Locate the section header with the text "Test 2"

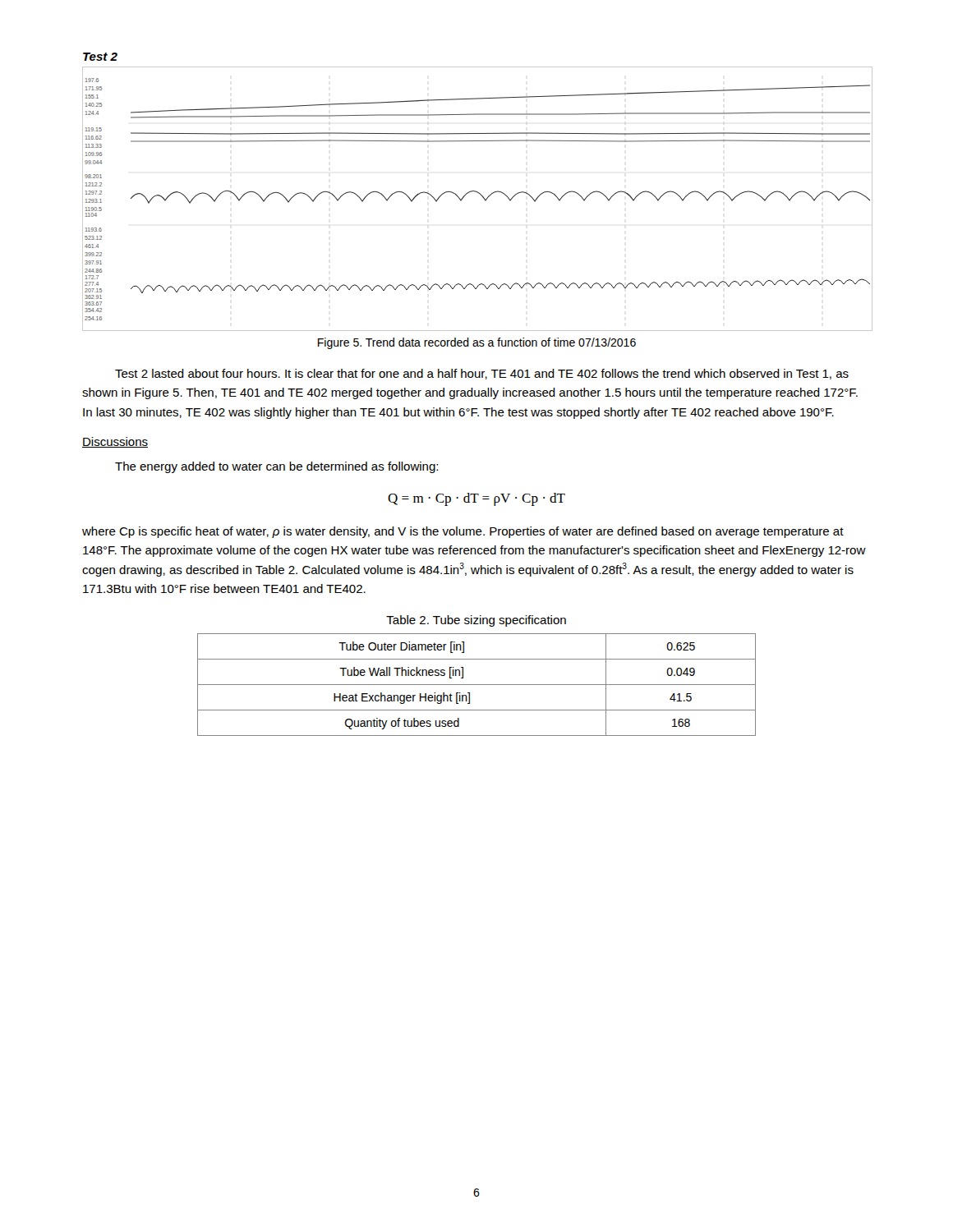click(x=100, y=56)
